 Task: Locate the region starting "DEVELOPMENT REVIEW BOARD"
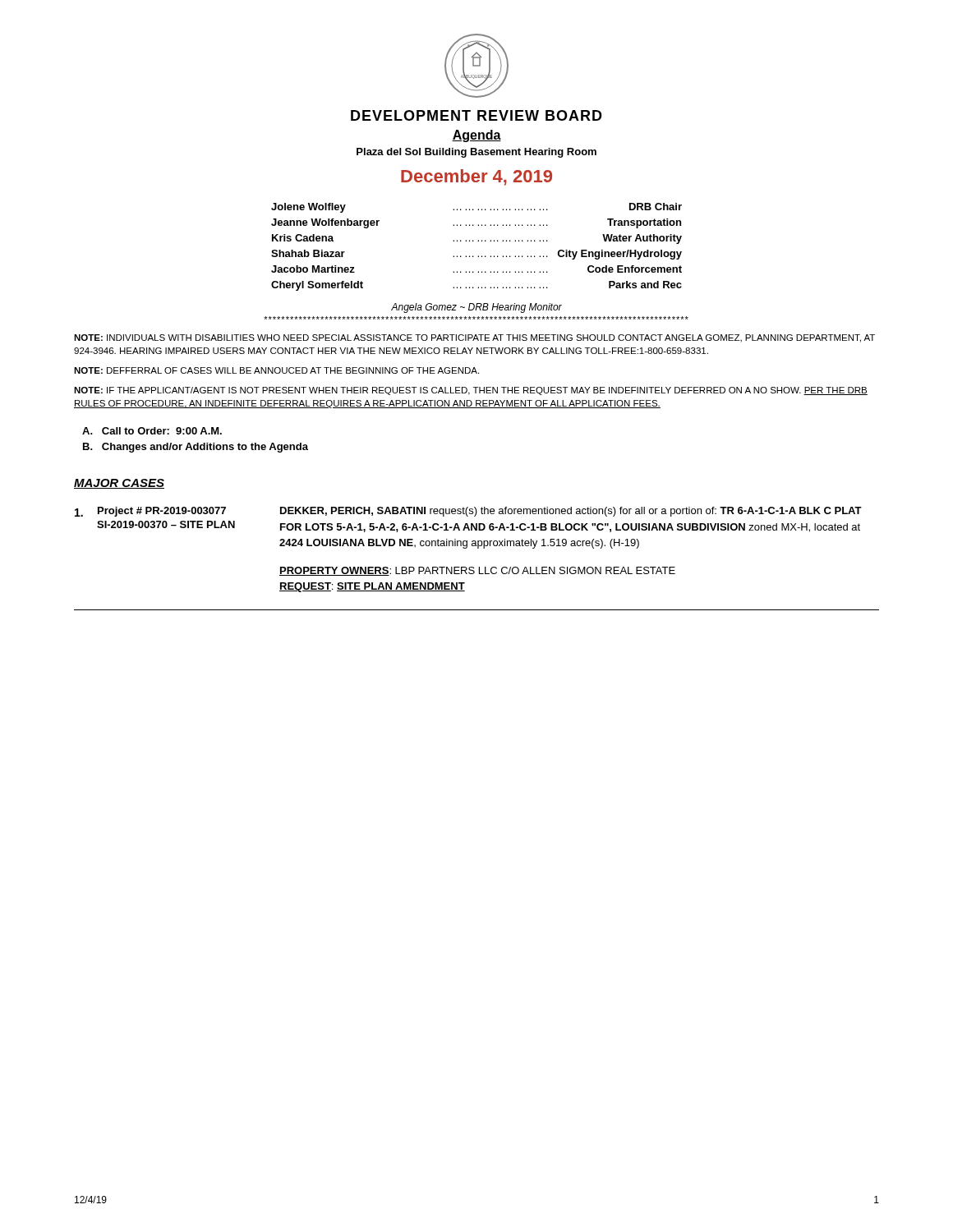pos(476,116)
